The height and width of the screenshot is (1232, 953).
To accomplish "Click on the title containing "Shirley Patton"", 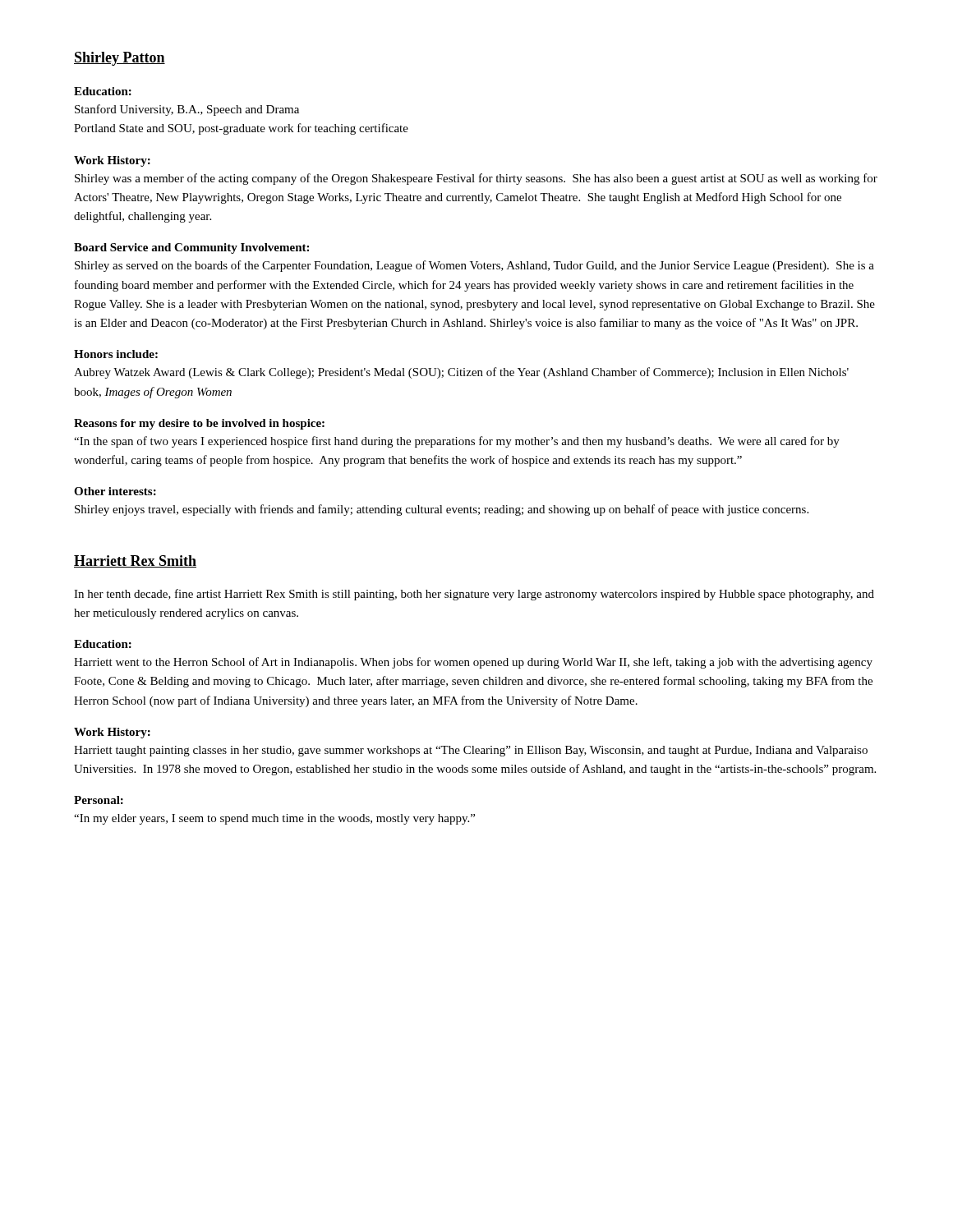I will [x=119, y=57].
